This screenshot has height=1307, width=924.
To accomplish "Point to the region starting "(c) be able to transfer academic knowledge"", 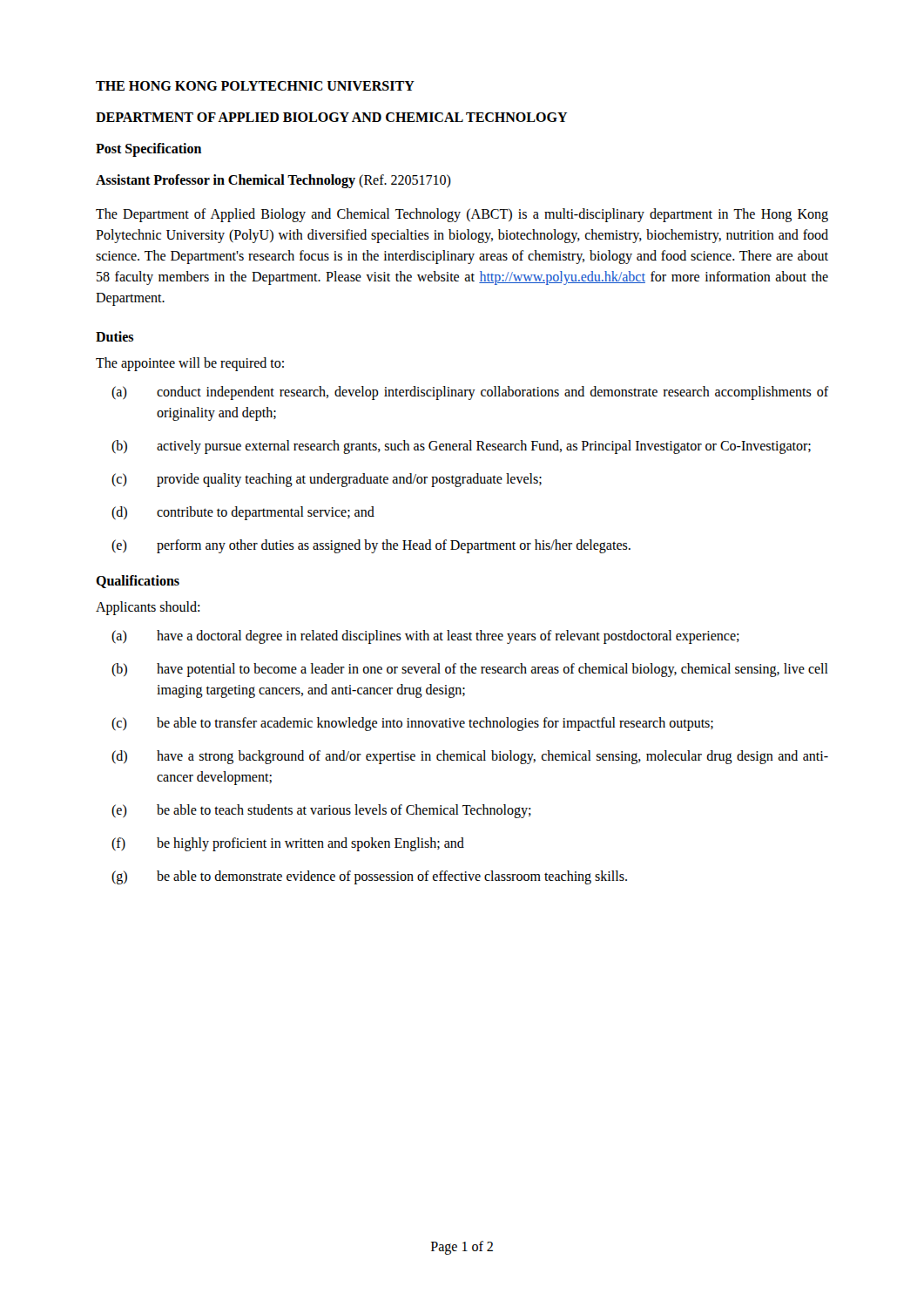I will (462, 723).
